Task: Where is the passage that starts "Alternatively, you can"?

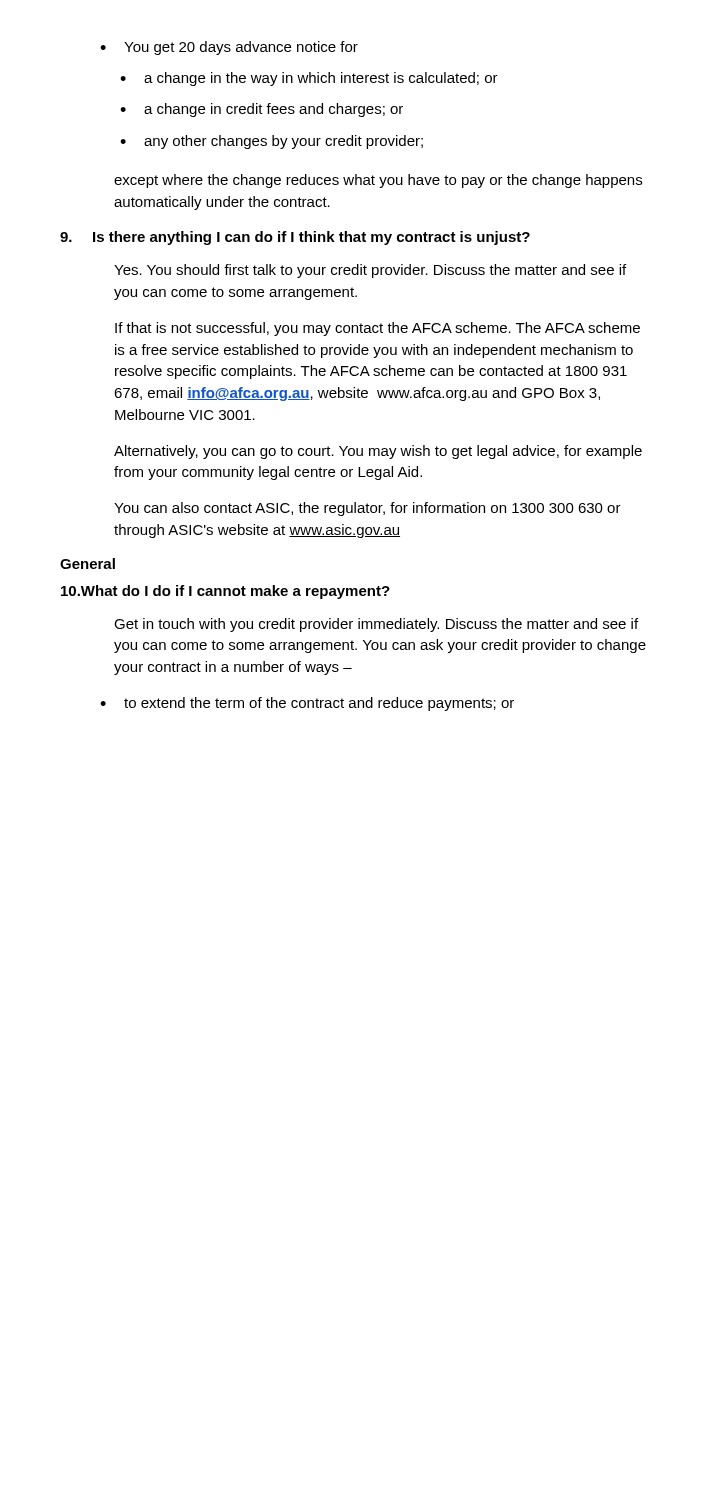Action: click(378, 461)
